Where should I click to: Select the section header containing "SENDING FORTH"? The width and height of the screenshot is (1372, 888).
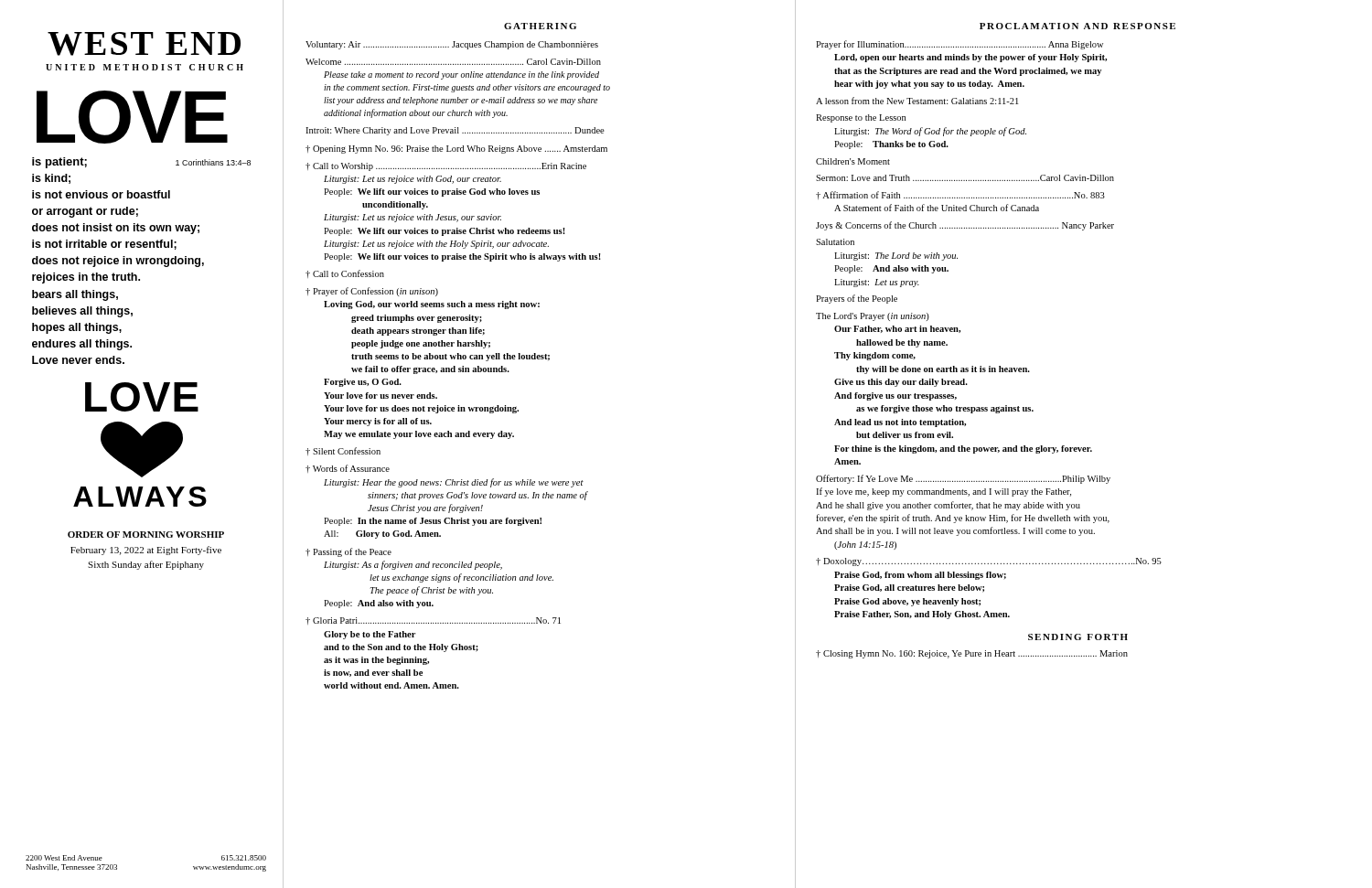pos(1078,636)
